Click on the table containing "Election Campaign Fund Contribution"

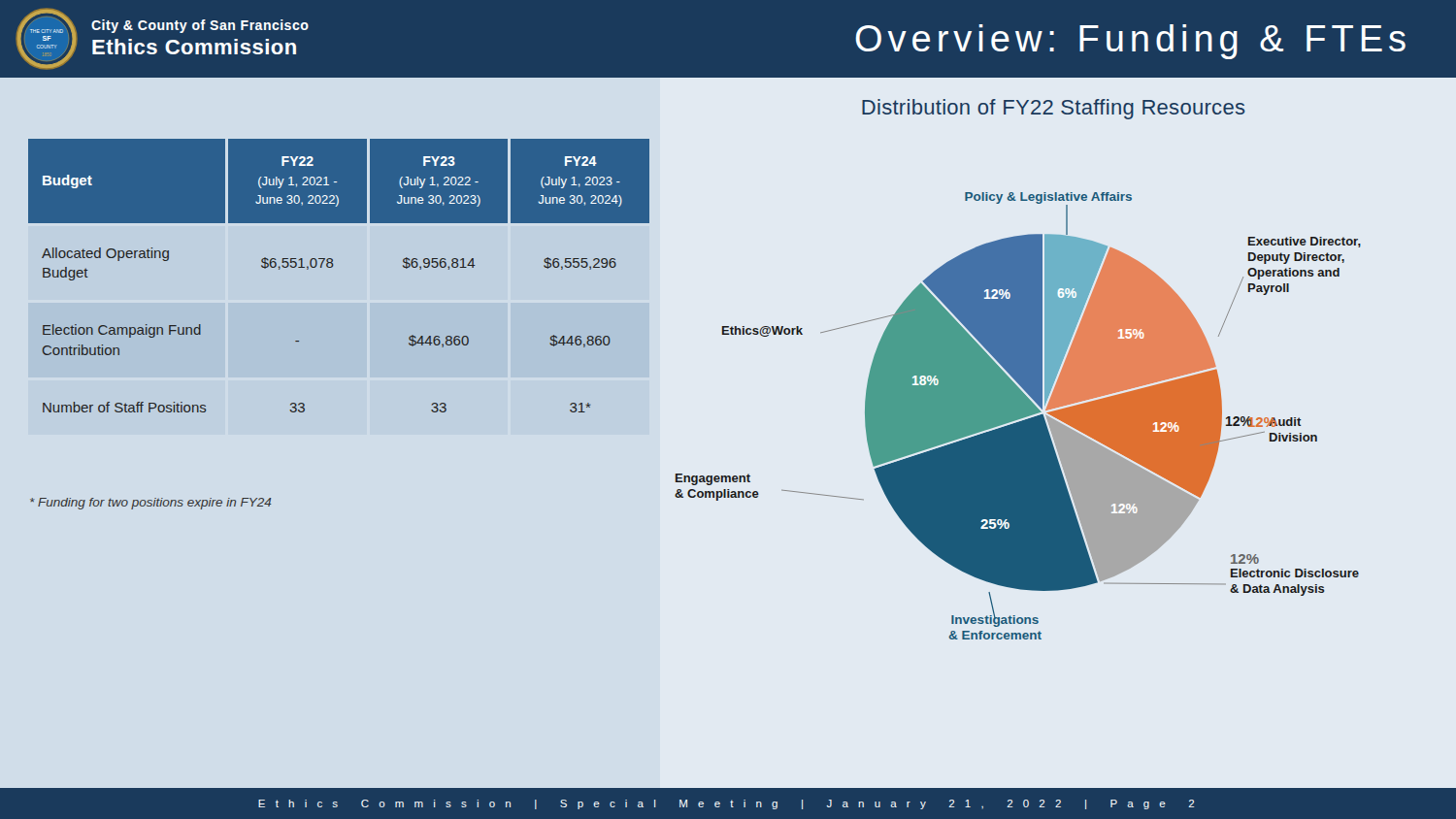click(x=339, y=287)
